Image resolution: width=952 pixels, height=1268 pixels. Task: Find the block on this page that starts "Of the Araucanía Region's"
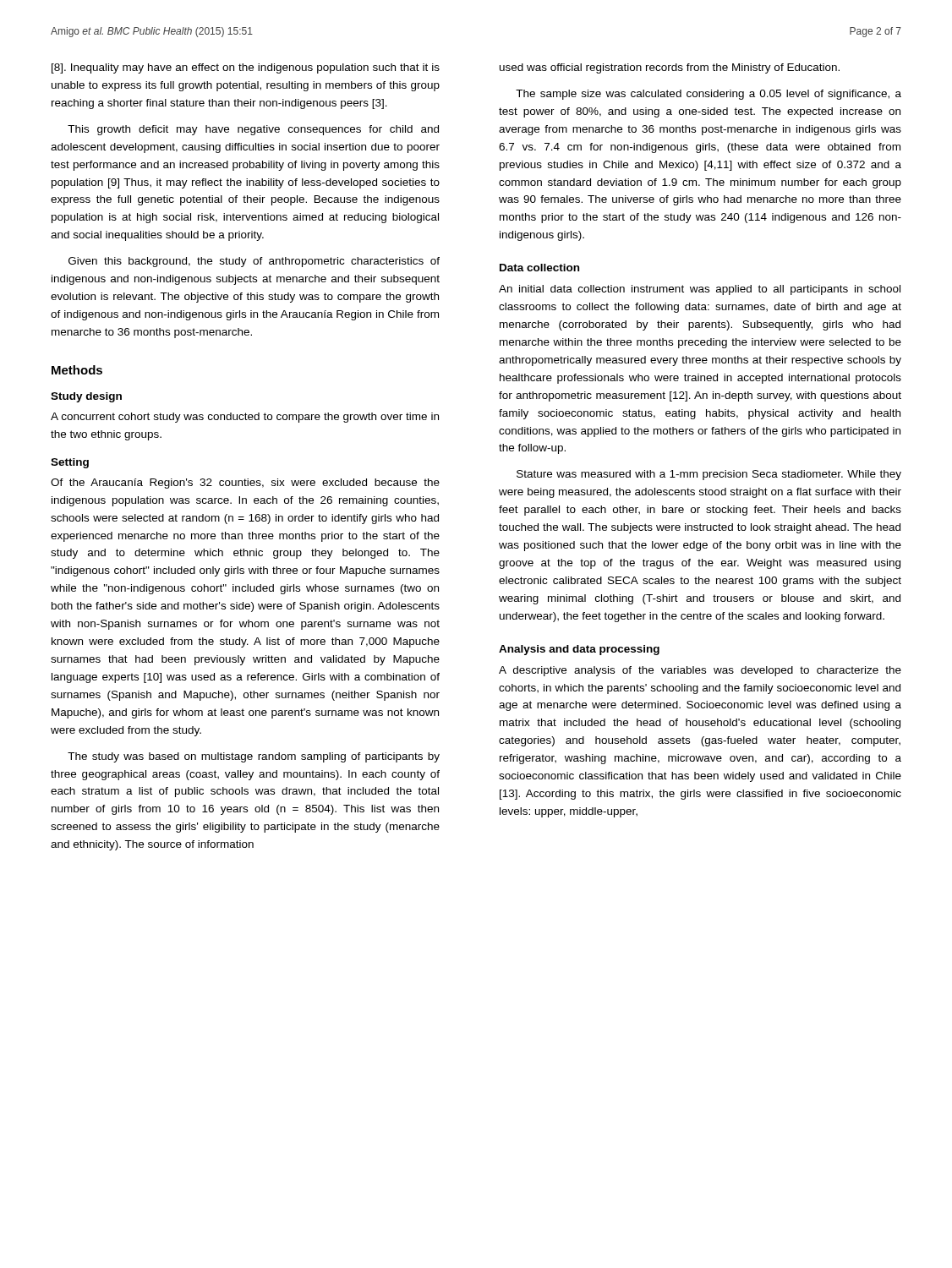tap(245, 607)
